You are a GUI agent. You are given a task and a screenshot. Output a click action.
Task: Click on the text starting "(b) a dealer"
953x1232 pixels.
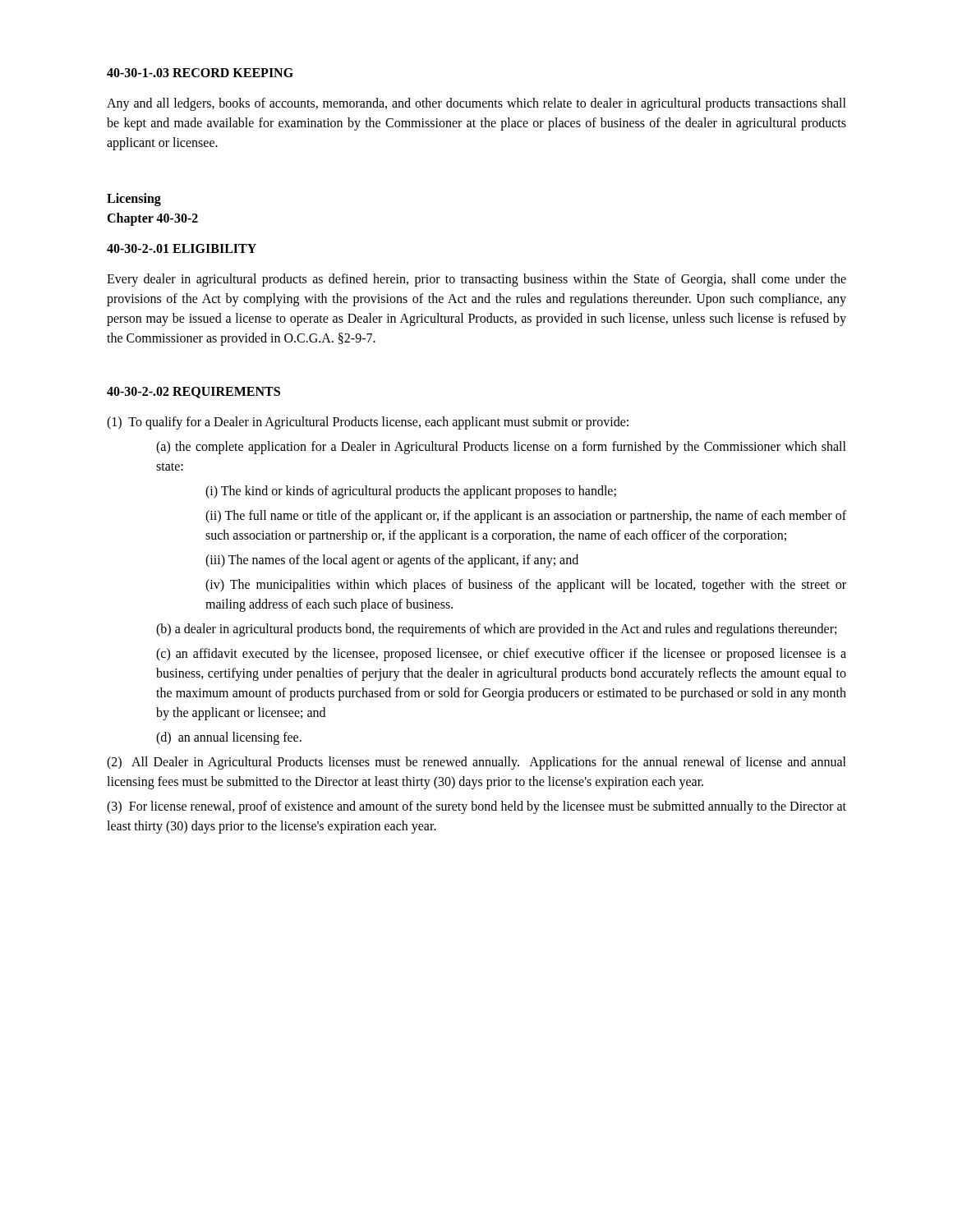tap(497, 629)
